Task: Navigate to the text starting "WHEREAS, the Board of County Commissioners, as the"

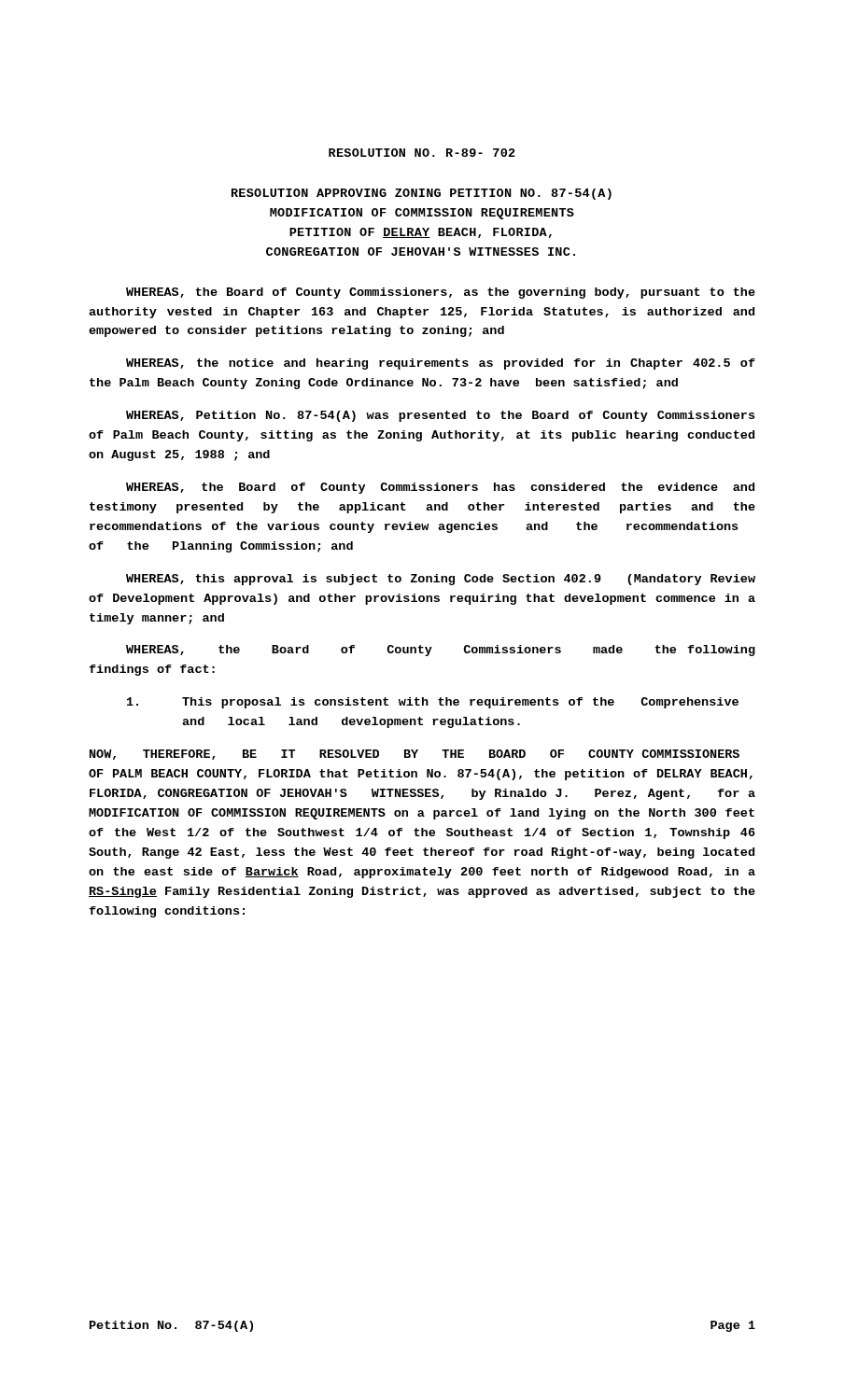Action: click(422, 313)
